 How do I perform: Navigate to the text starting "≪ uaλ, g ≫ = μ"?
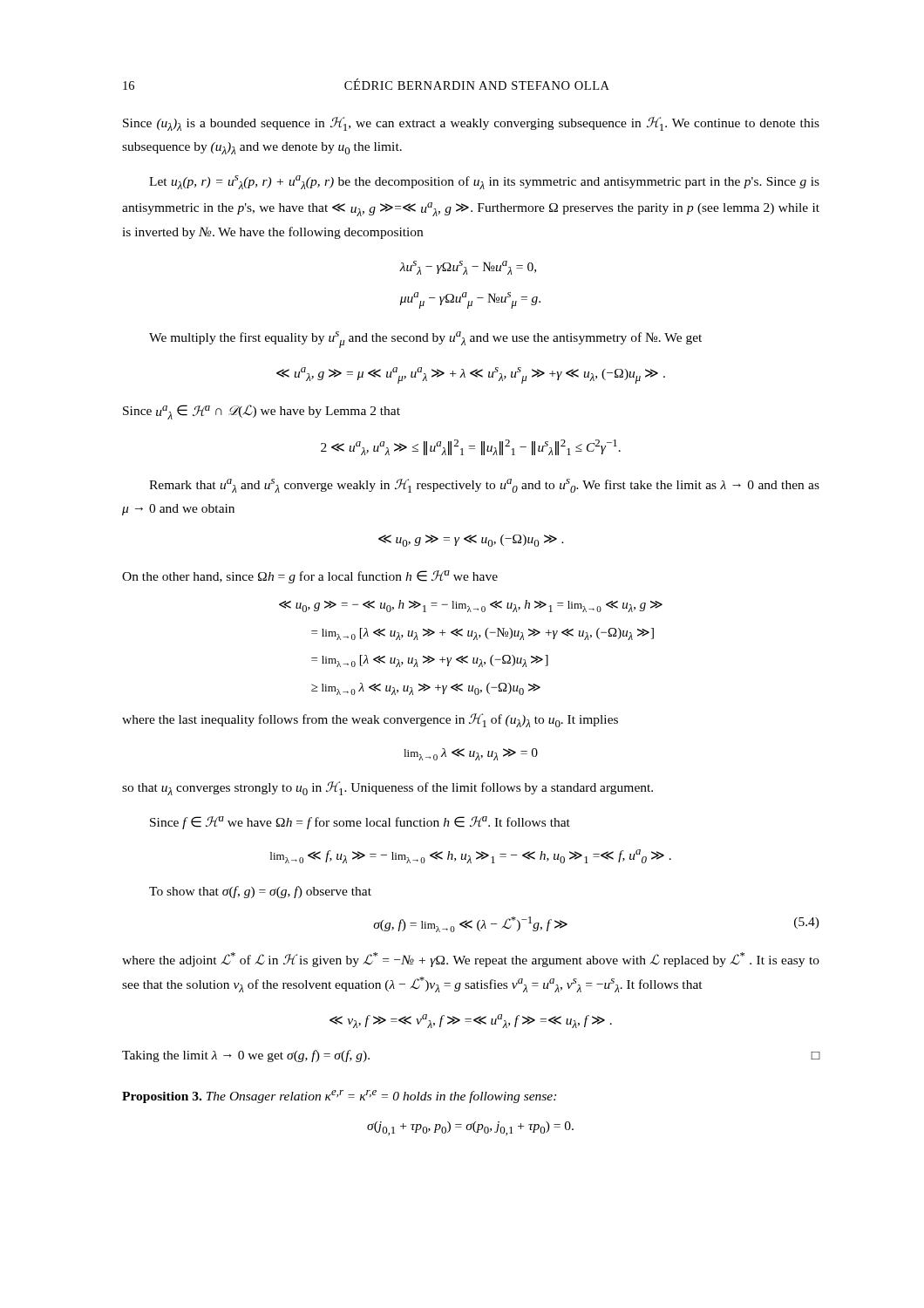[471, 373]
